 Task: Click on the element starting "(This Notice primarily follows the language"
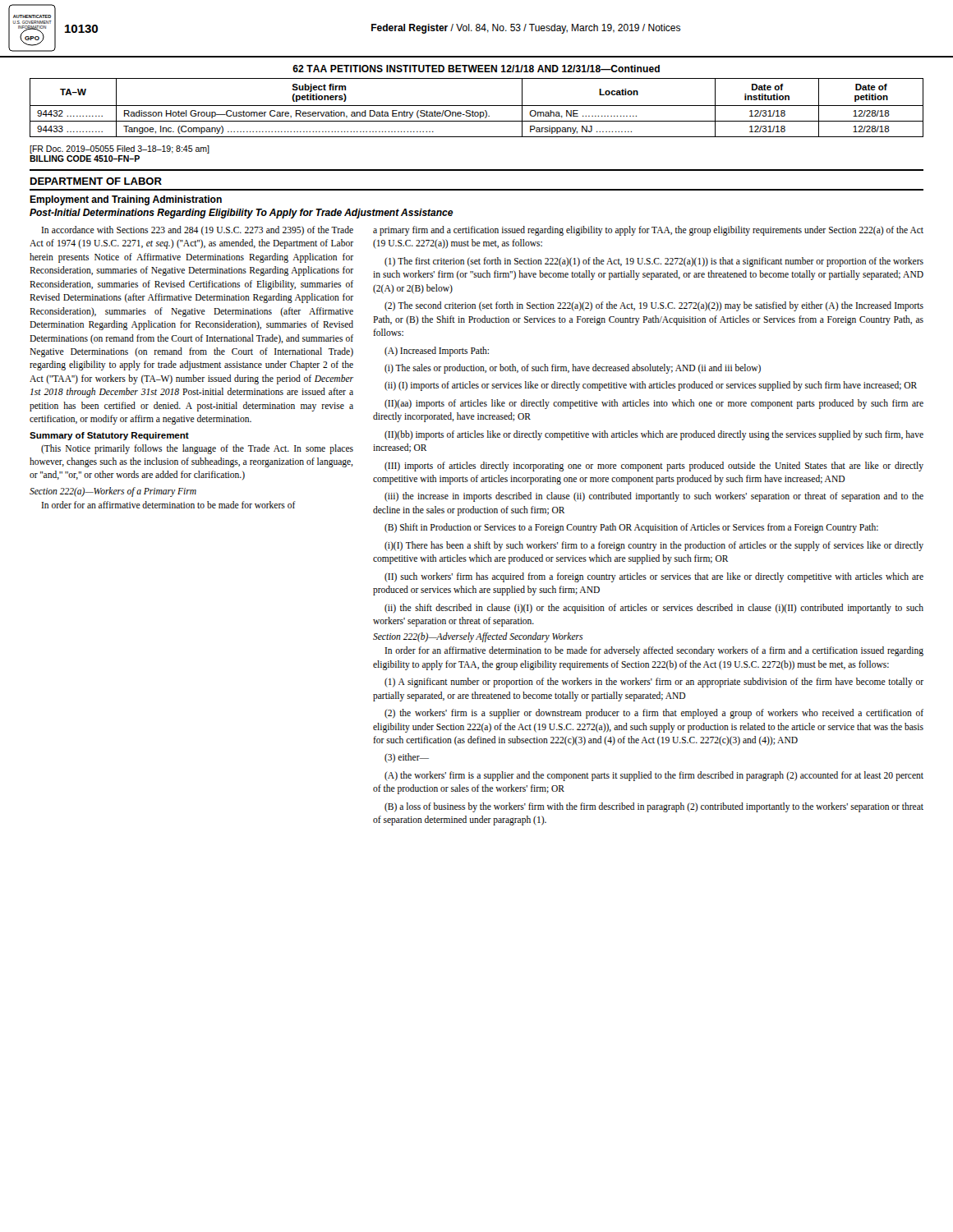[191, 462]
